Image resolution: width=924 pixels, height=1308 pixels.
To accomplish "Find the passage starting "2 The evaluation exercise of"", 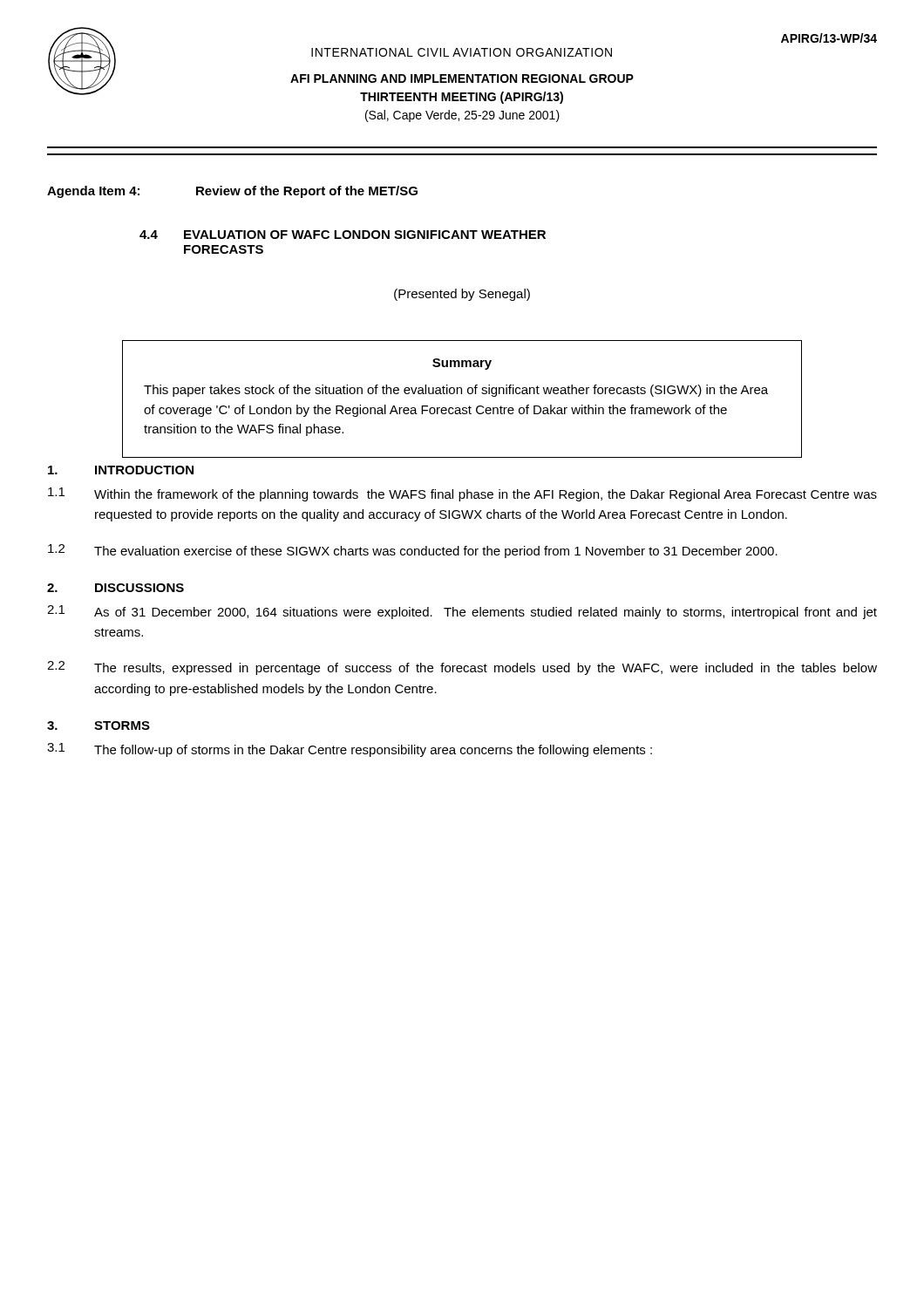I will click(x=413, y=550).
